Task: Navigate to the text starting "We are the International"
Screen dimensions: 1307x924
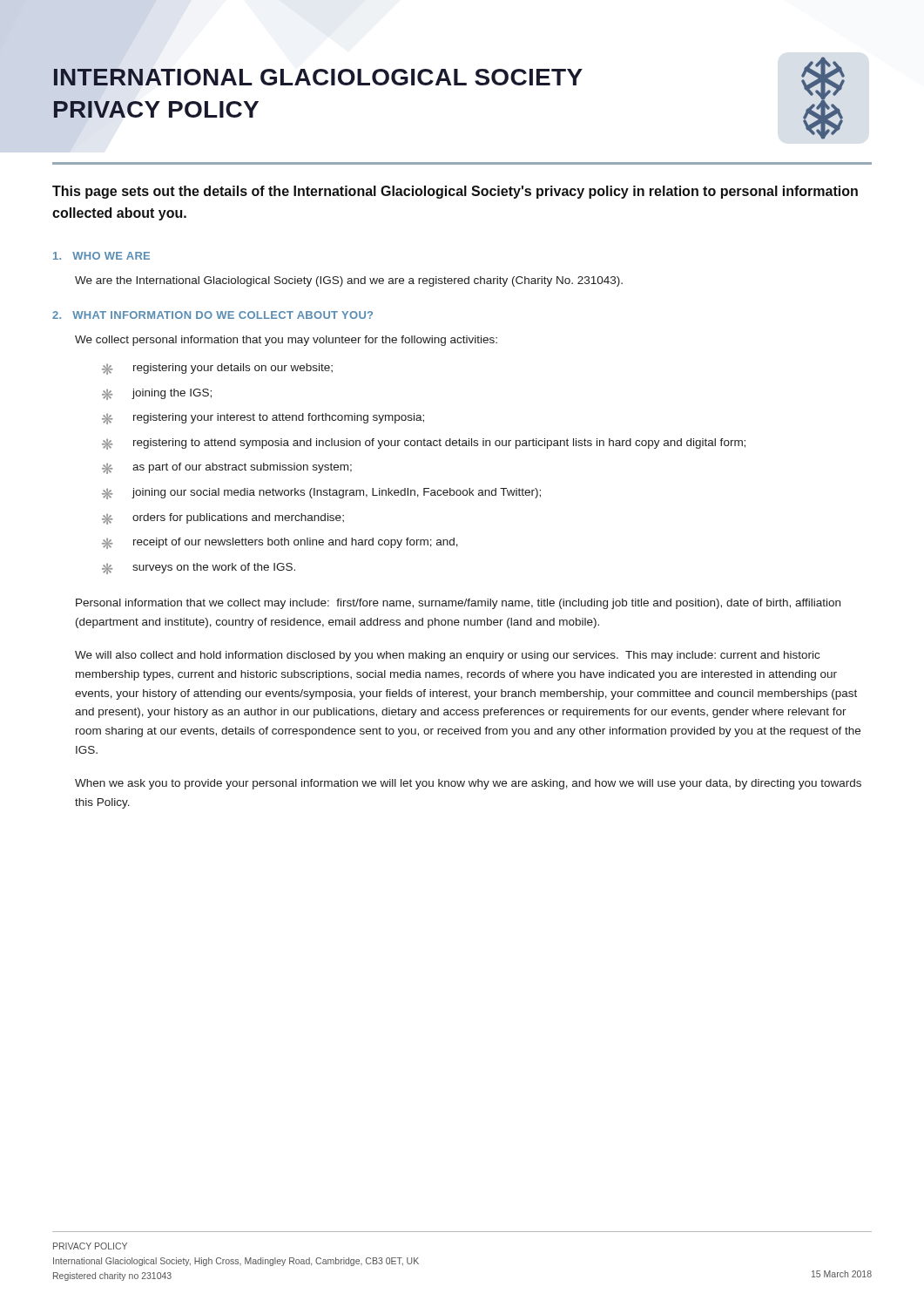Action: coord(349,280)
